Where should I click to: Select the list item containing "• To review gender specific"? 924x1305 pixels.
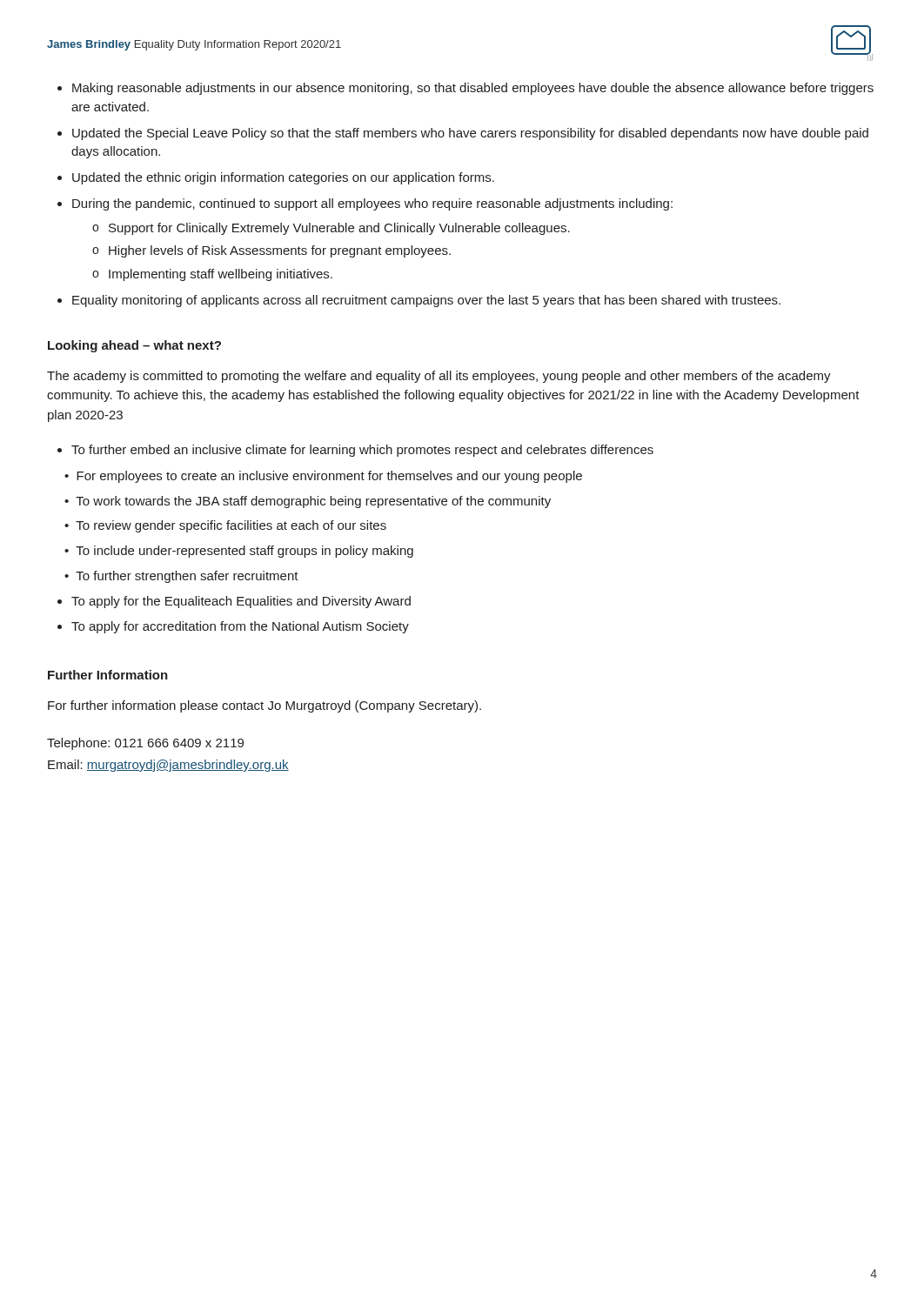click(x=225, y=526)
